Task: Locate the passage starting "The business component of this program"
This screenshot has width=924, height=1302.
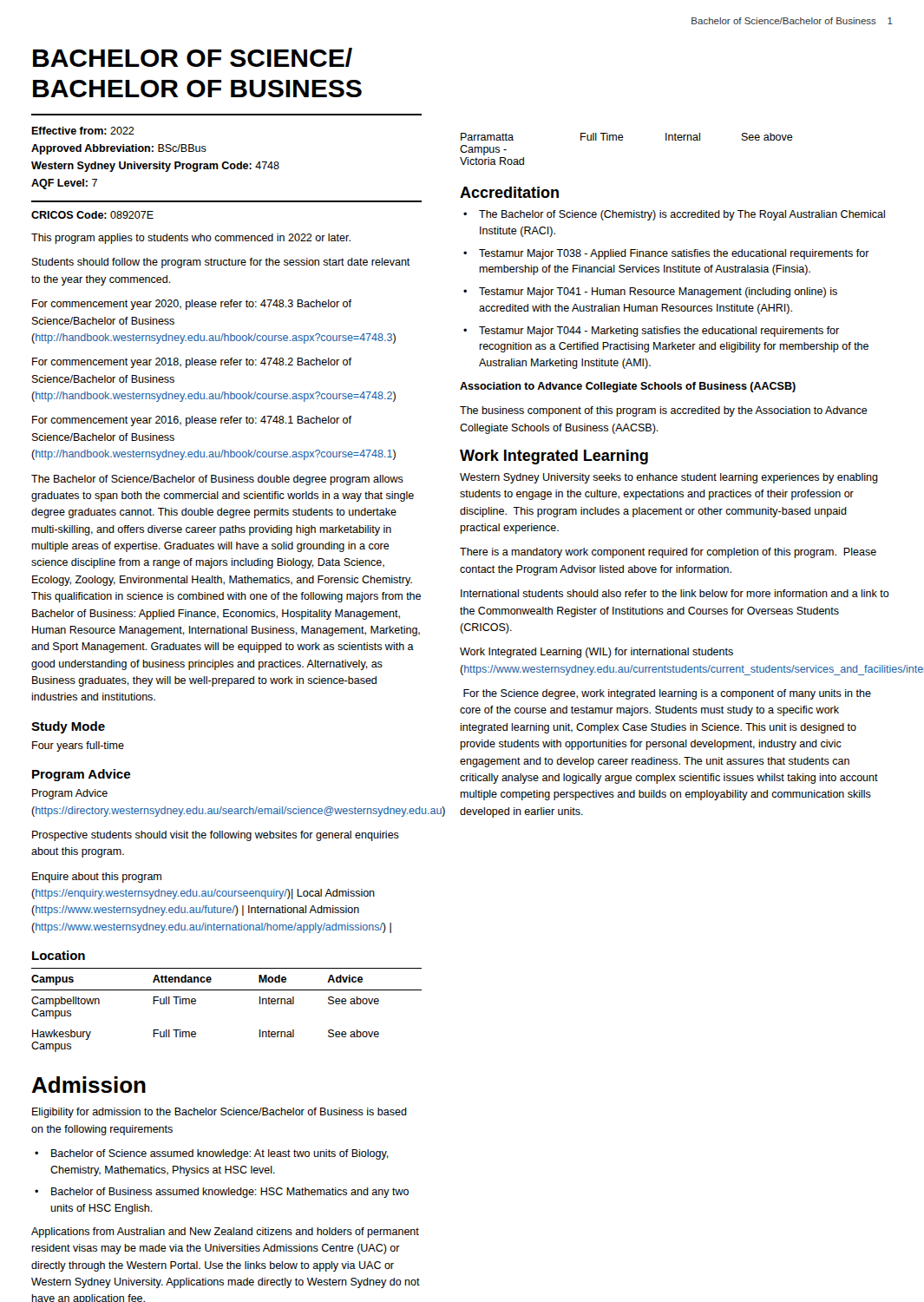Action: click(664, 419)
